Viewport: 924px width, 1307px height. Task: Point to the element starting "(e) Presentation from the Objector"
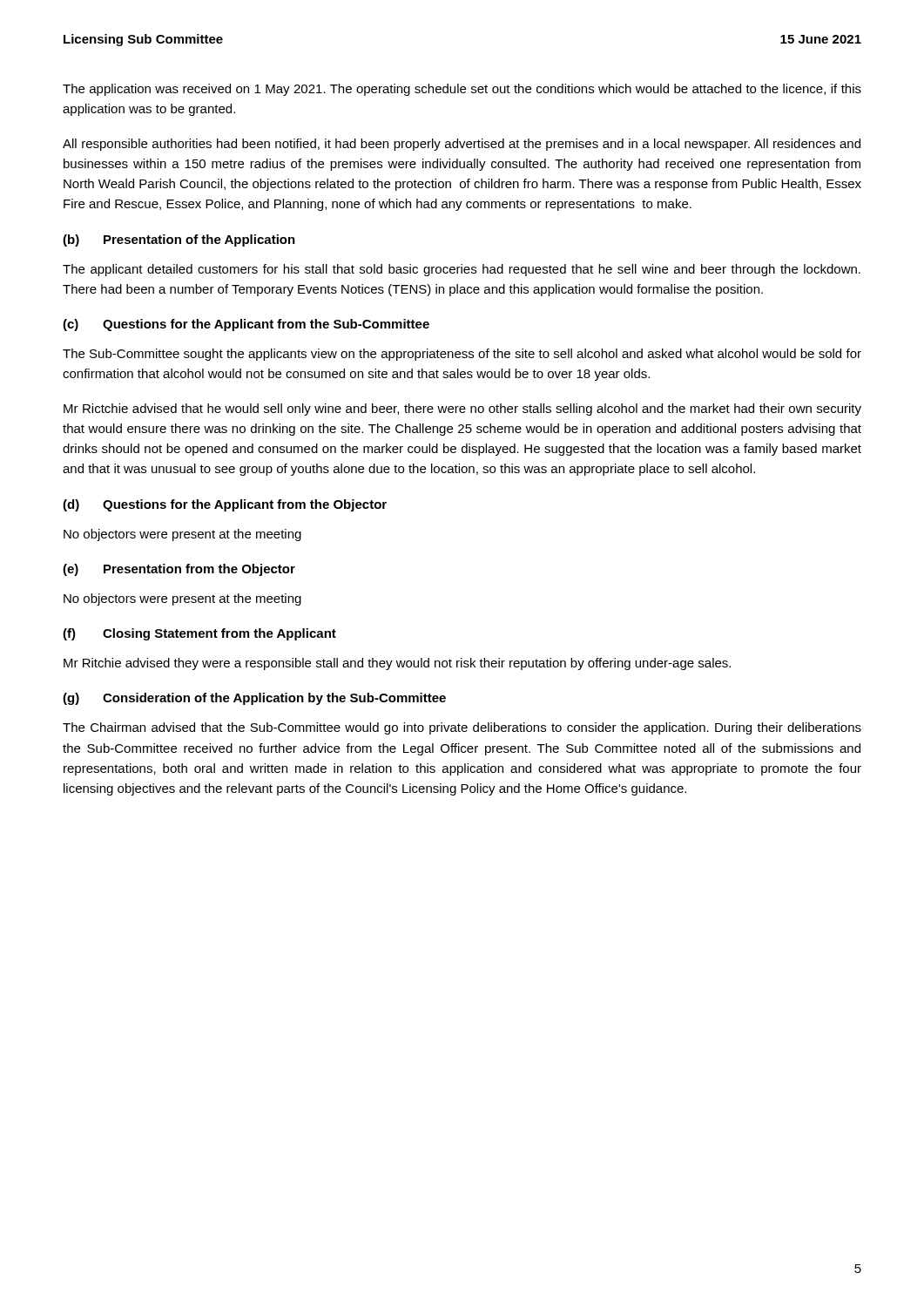point(179,568)
